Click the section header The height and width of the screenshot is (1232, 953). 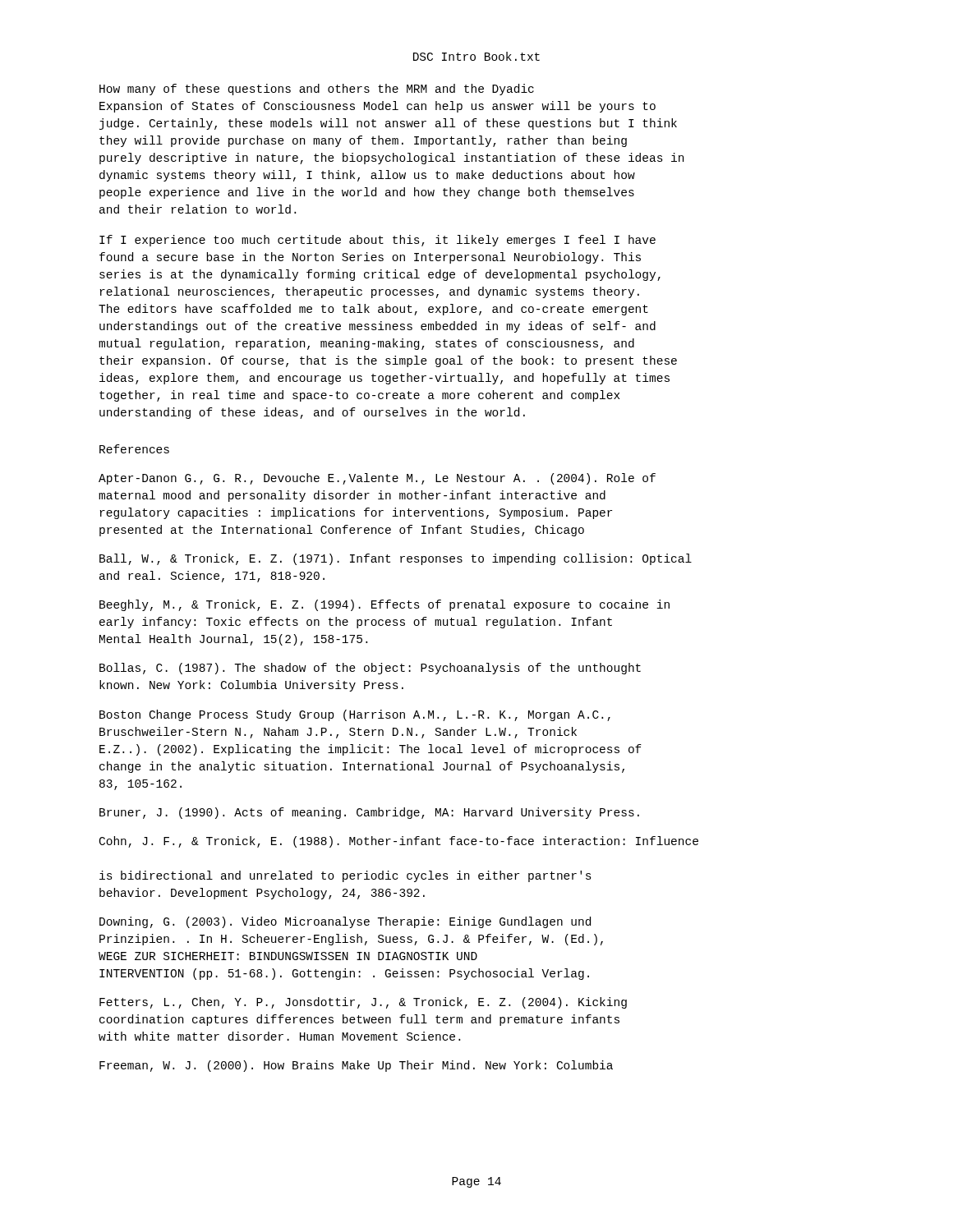pos(134,450)
